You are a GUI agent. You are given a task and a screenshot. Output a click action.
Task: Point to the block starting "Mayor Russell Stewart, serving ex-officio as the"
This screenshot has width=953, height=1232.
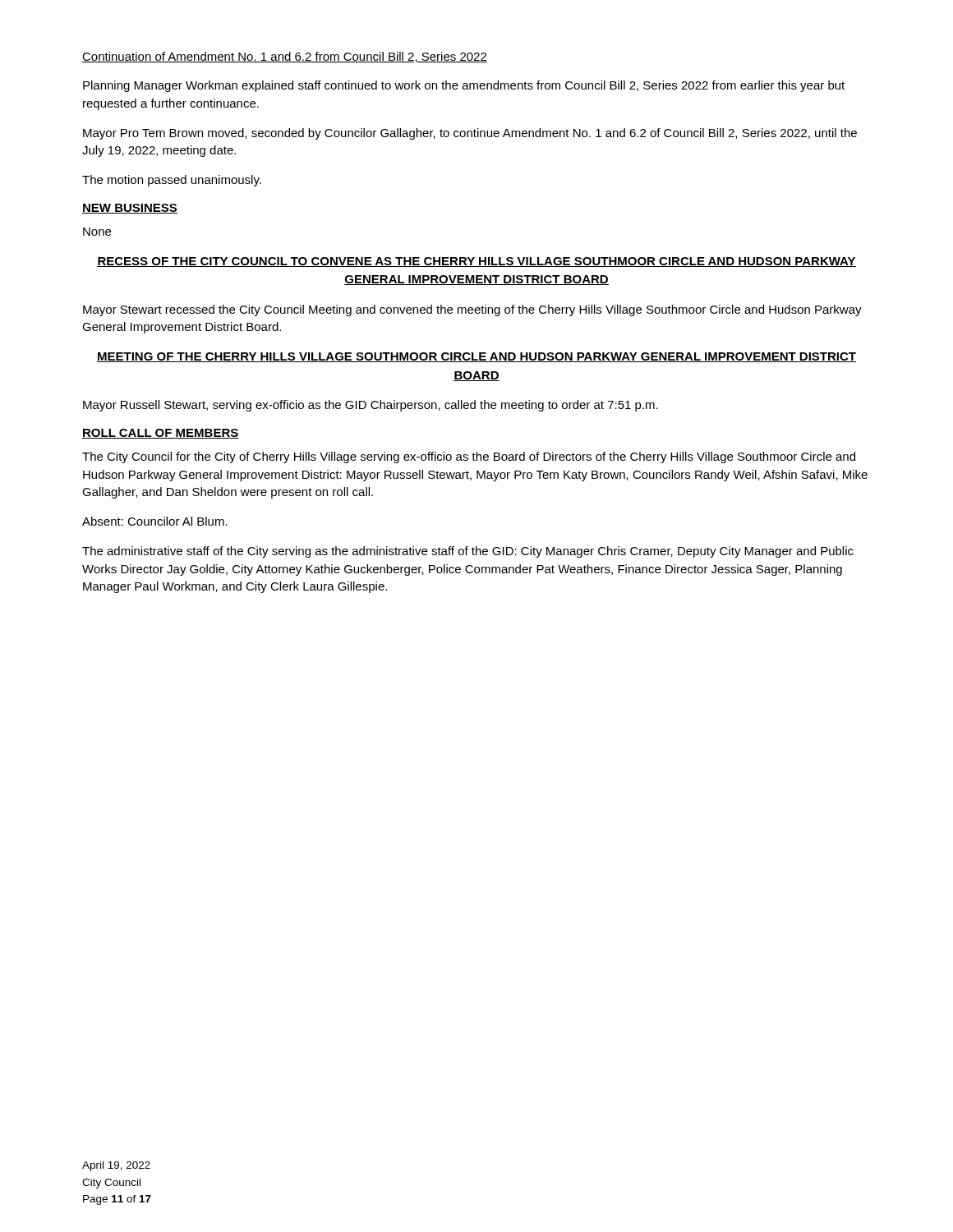[x=476, y=405]
